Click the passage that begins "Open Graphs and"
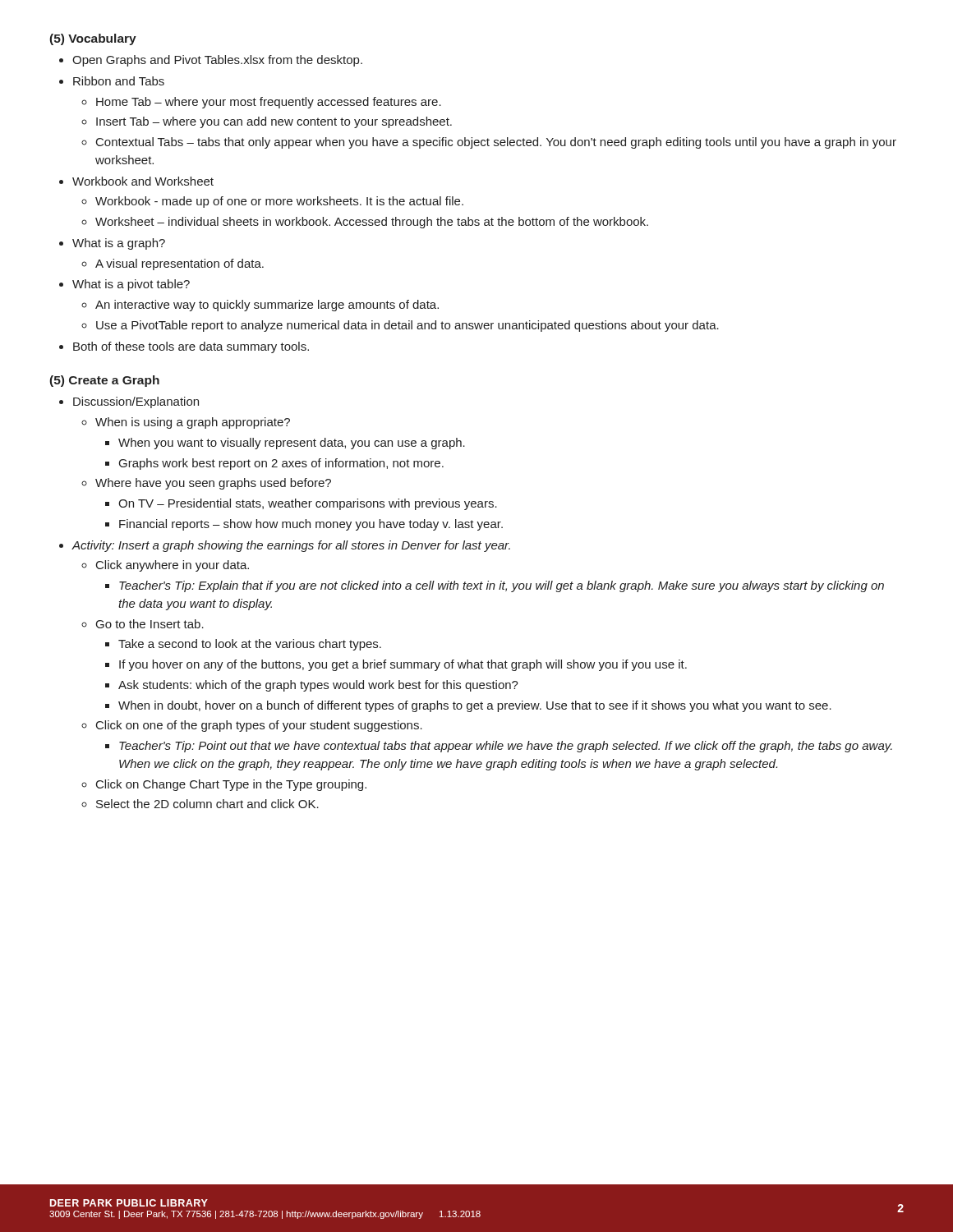 (x=218, y=60)
